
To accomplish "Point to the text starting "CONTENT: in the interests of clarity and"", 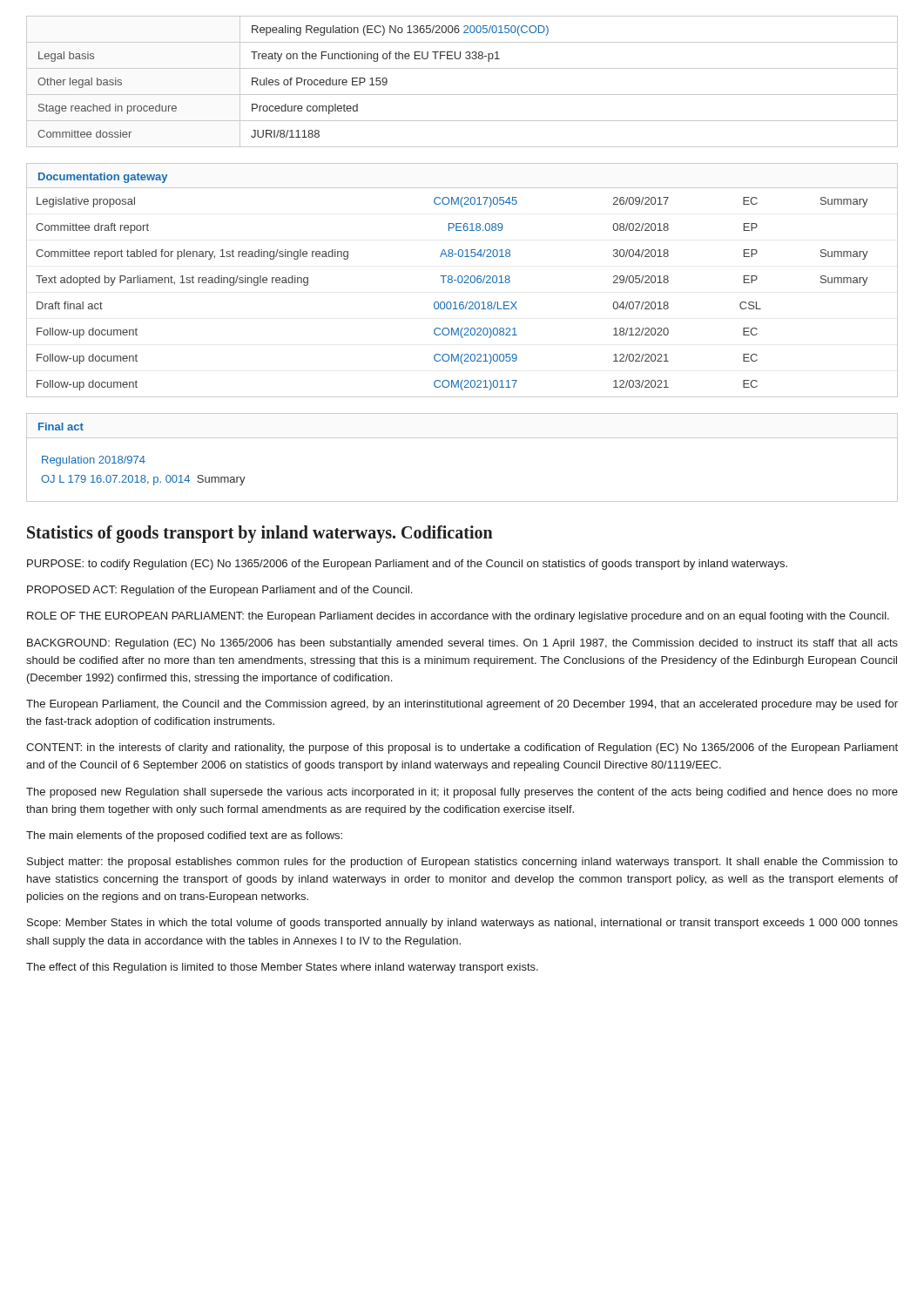I will coord(462,756).
